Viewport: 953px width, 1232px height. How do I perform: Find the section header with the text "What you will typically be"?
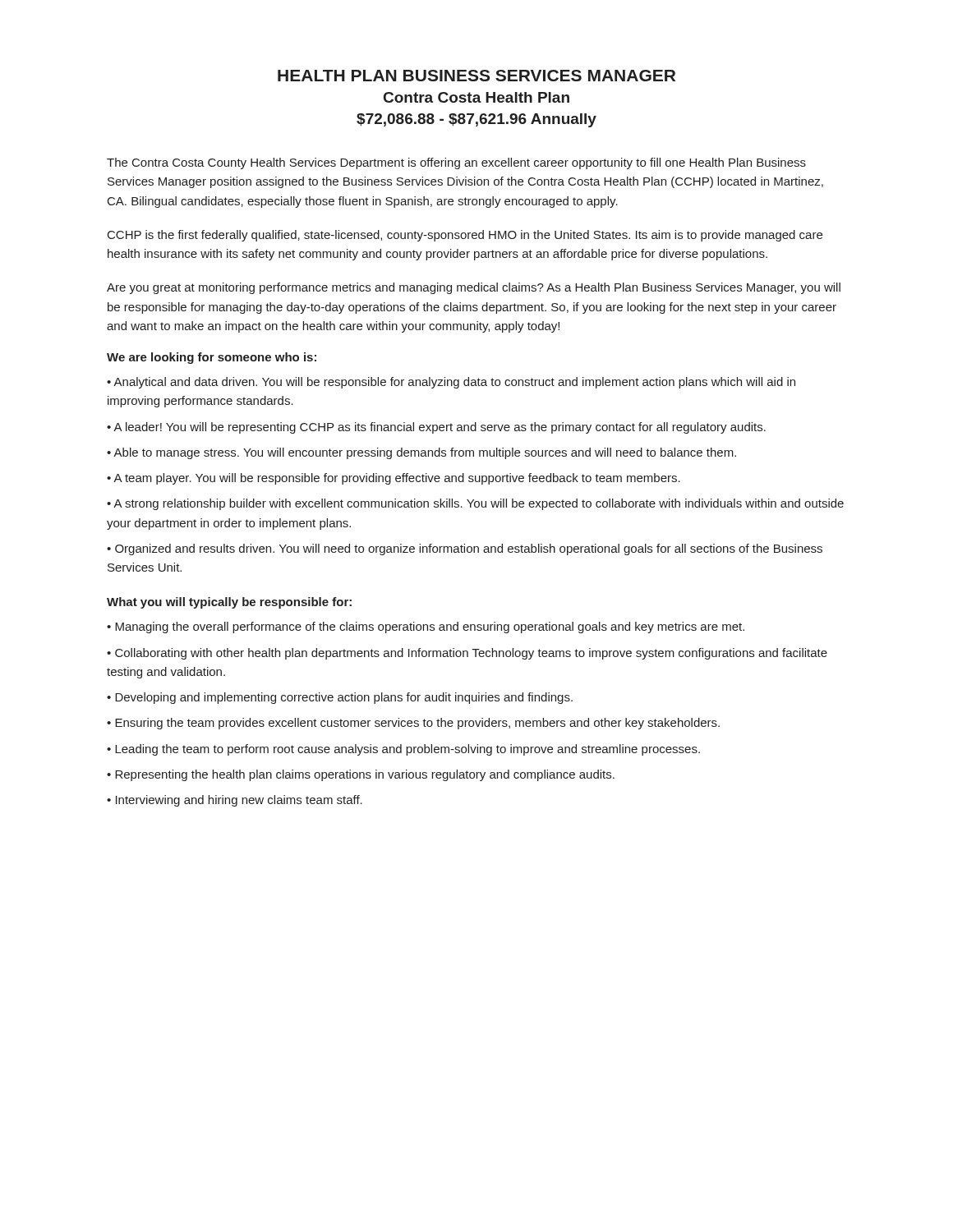[x=230, y=602]
